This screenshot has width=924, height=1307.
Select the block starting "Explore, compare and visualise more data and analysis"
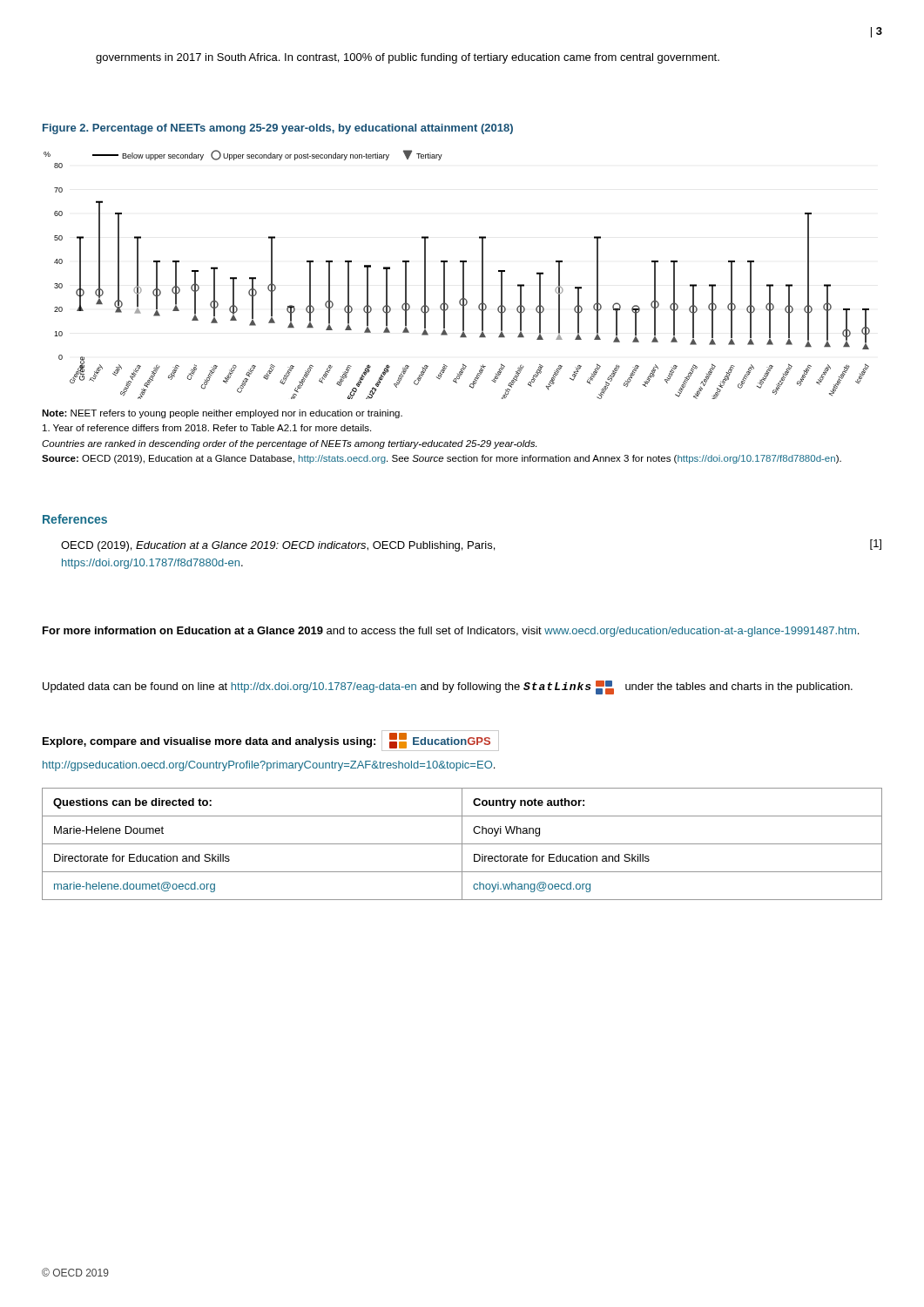(x=270, y=741)
